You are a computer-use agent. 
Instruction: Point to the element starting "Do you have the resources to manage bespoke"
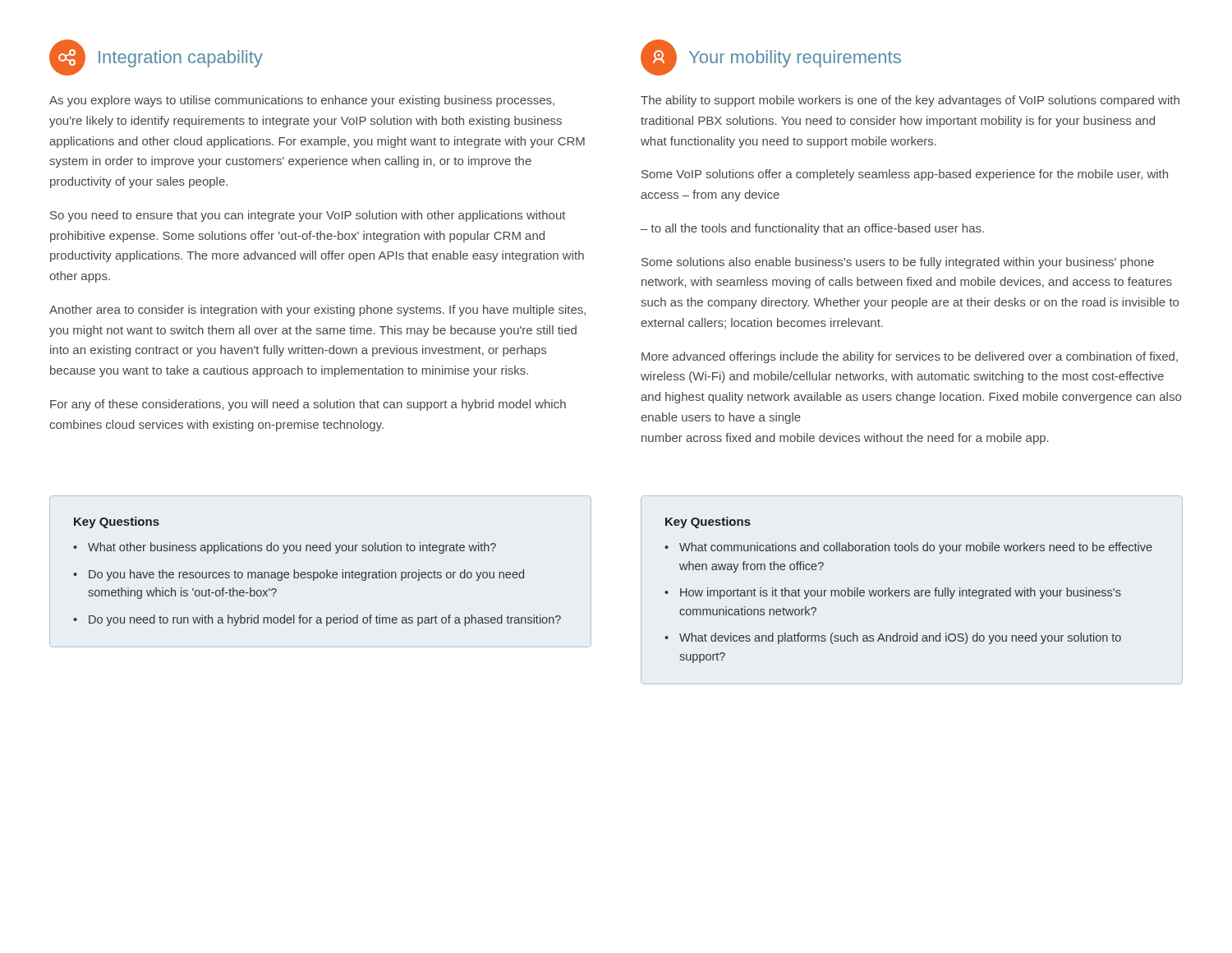coord(306,583)
